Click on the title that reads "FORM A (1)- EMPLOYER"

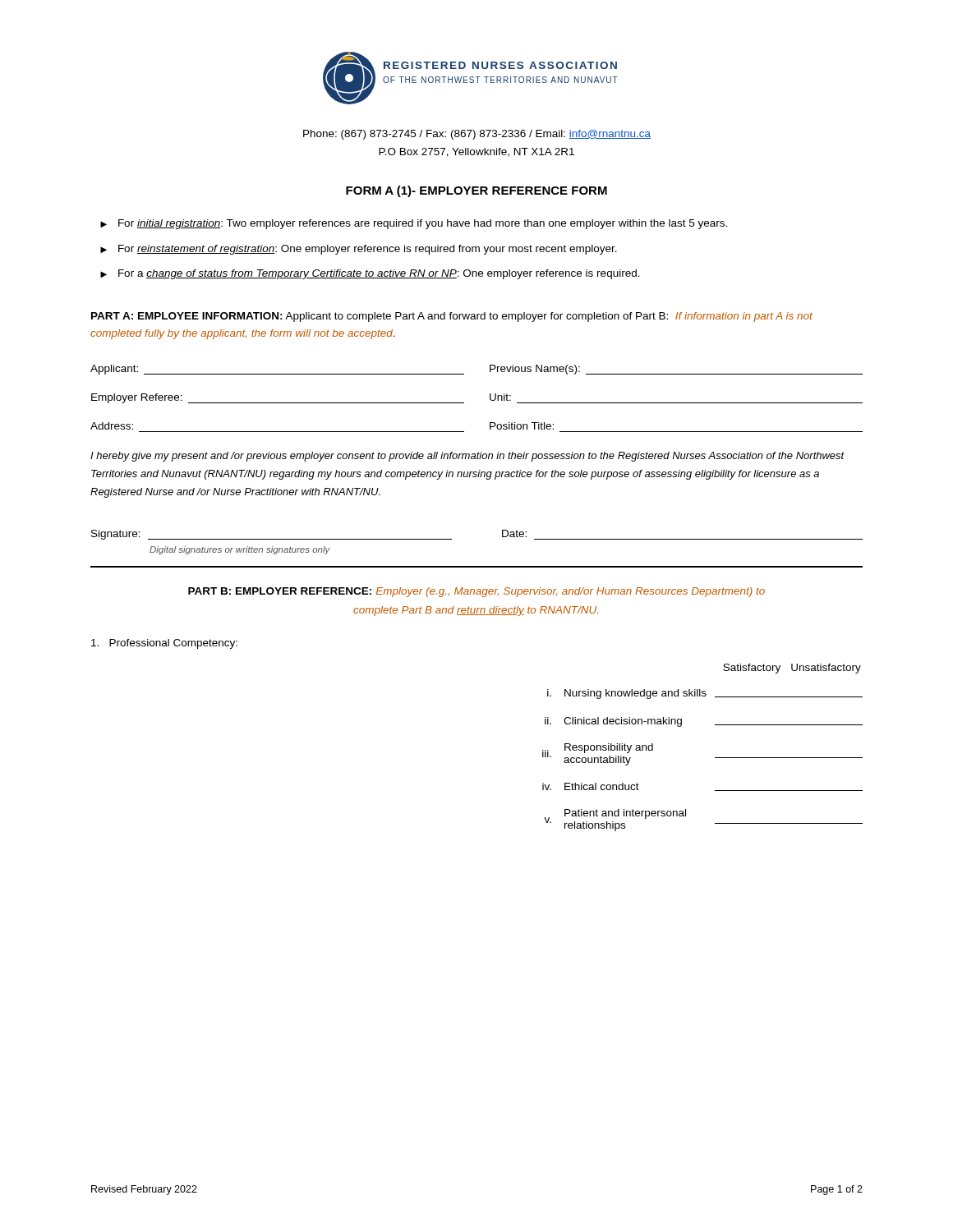(476, 190)
